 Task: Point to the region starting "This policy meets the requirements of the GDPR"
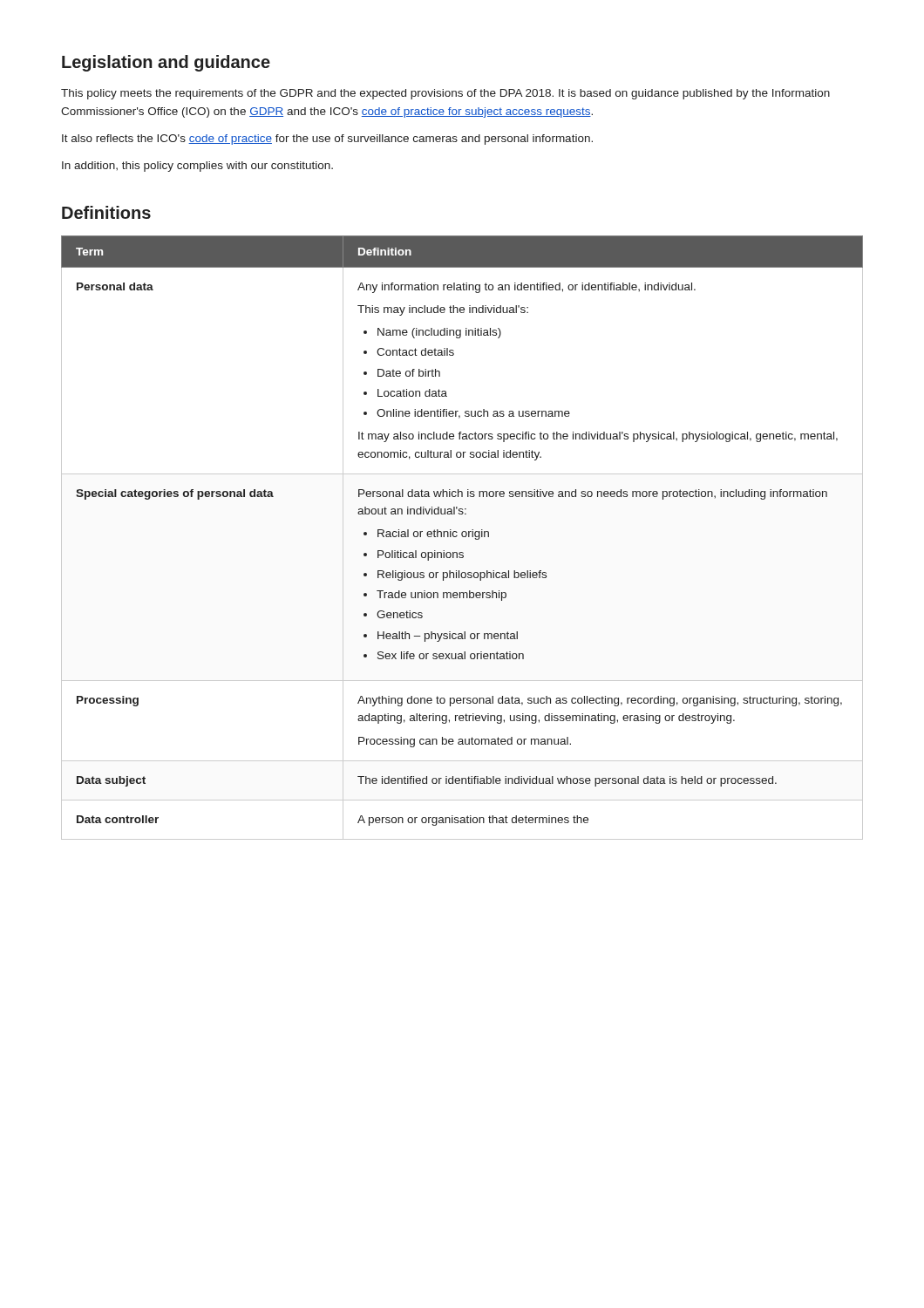tap(446, 102)
